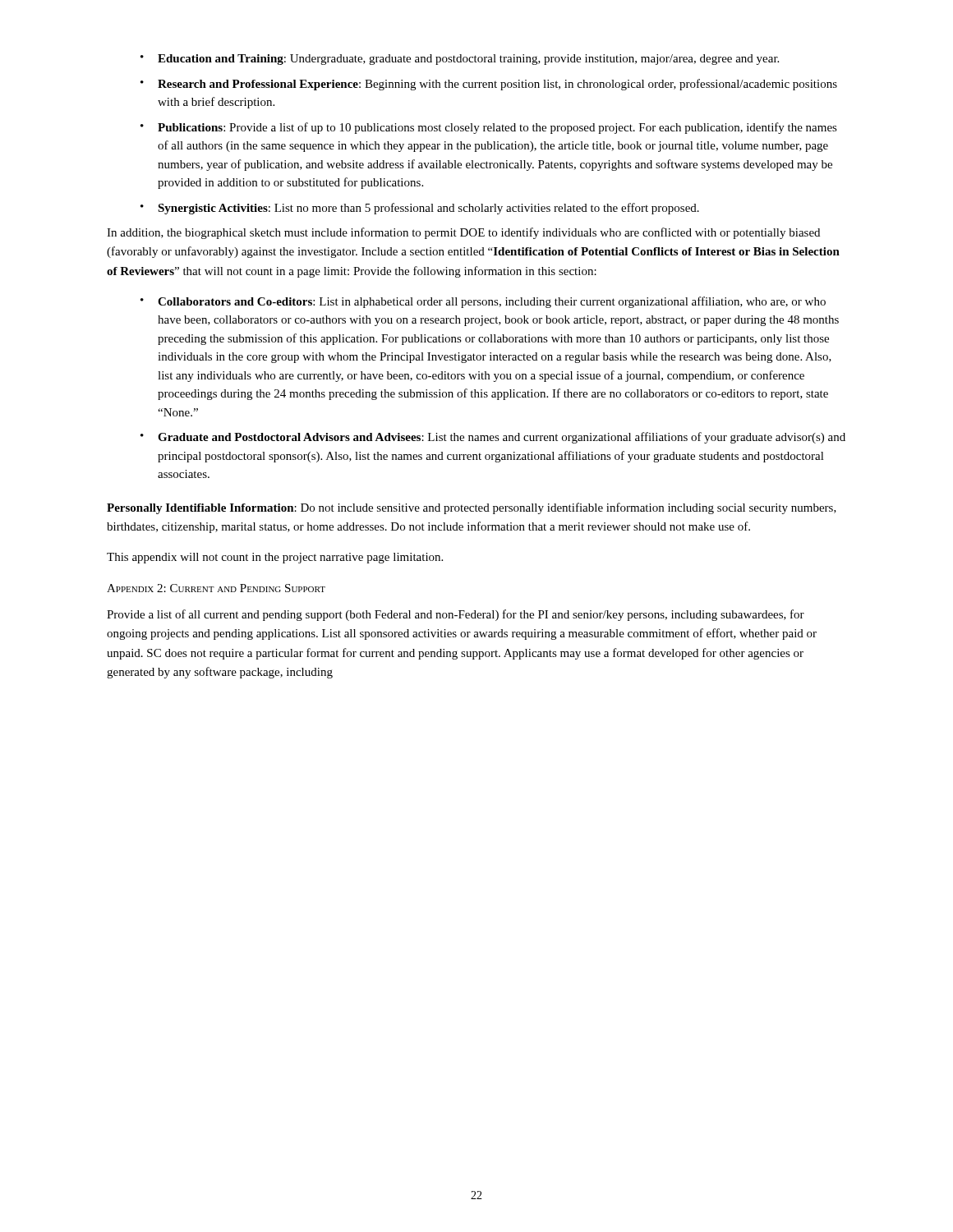Click the passage that begins "• Graduate and Postdoctoral Advisors and"

click(493, 456)
